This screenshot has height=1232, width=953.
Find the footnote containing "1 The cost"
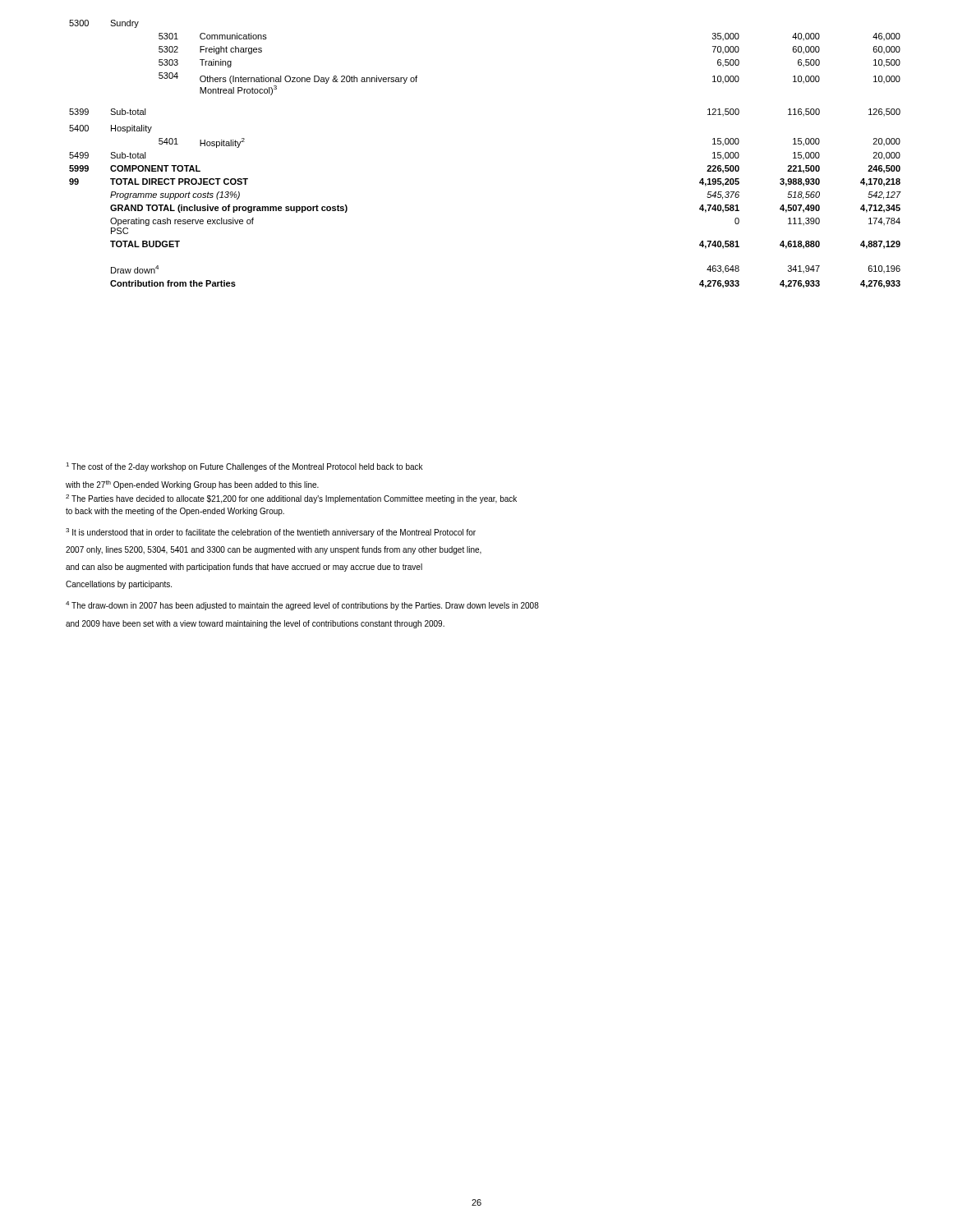(403, 489)
